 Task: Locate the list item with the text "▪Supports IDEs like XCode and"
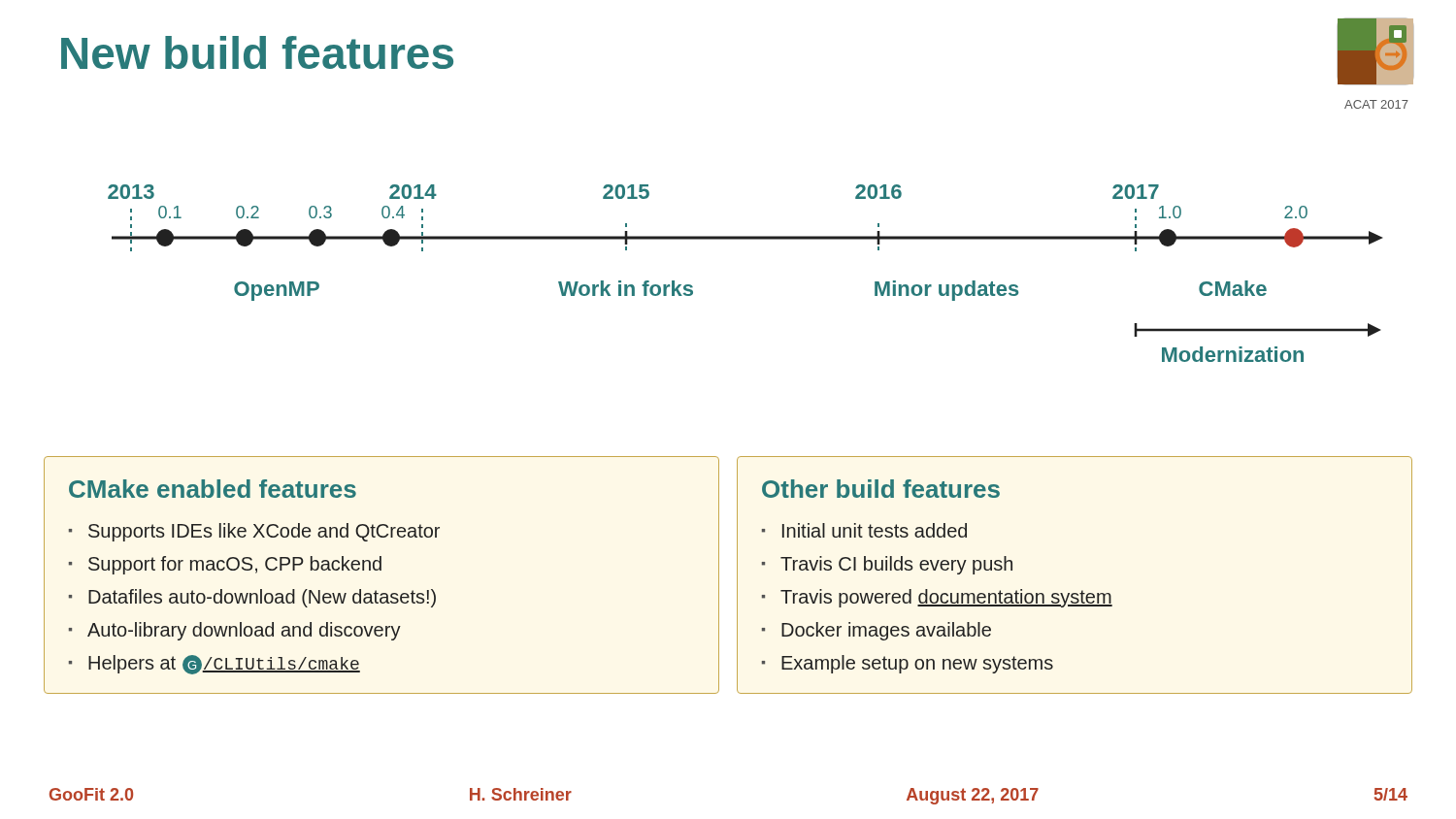point(254,531)
